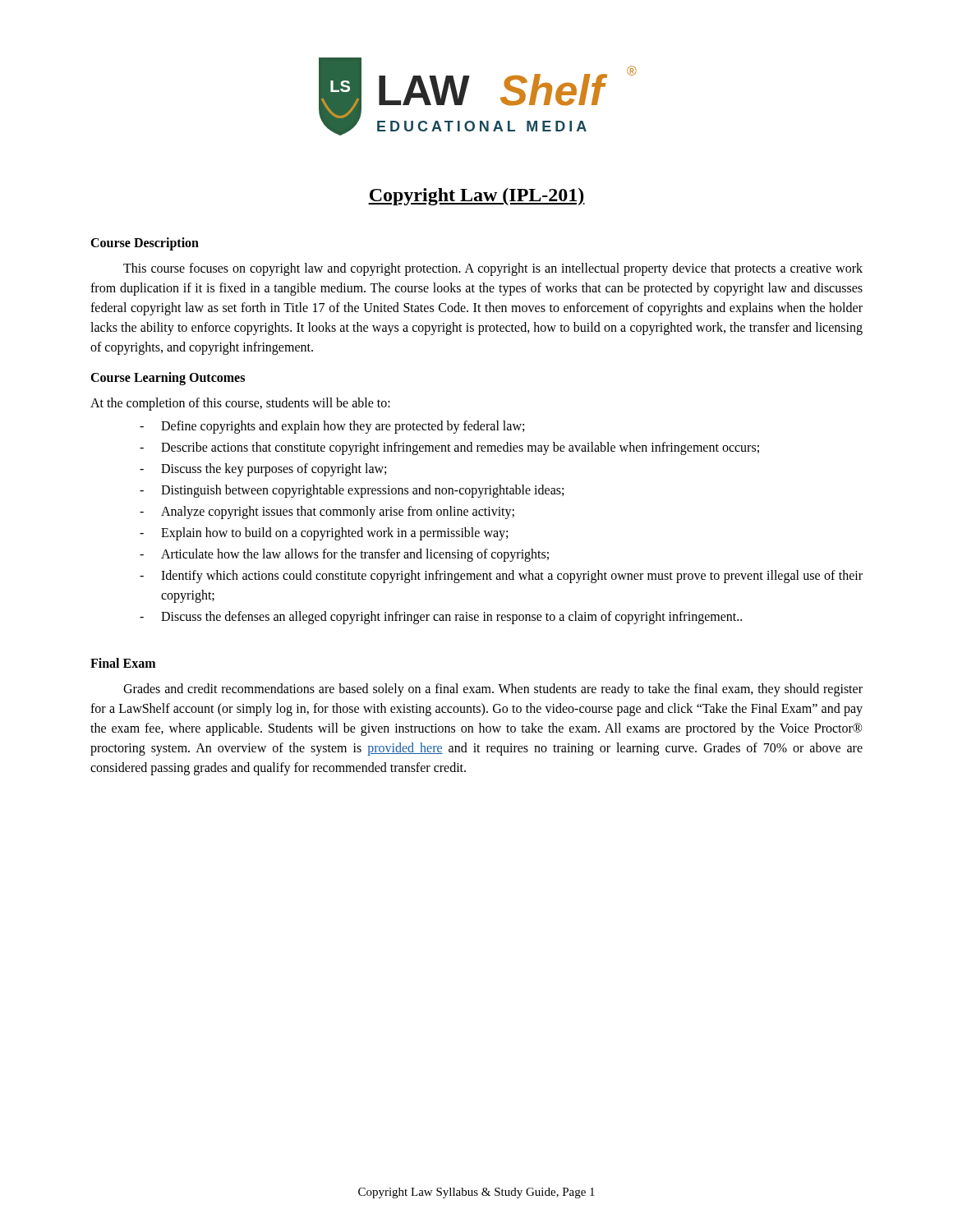Screen dimensions: 1232x953
Task: Locate the text block containing "Grades and credit recommendations are based solely on"
Action: 476,728
